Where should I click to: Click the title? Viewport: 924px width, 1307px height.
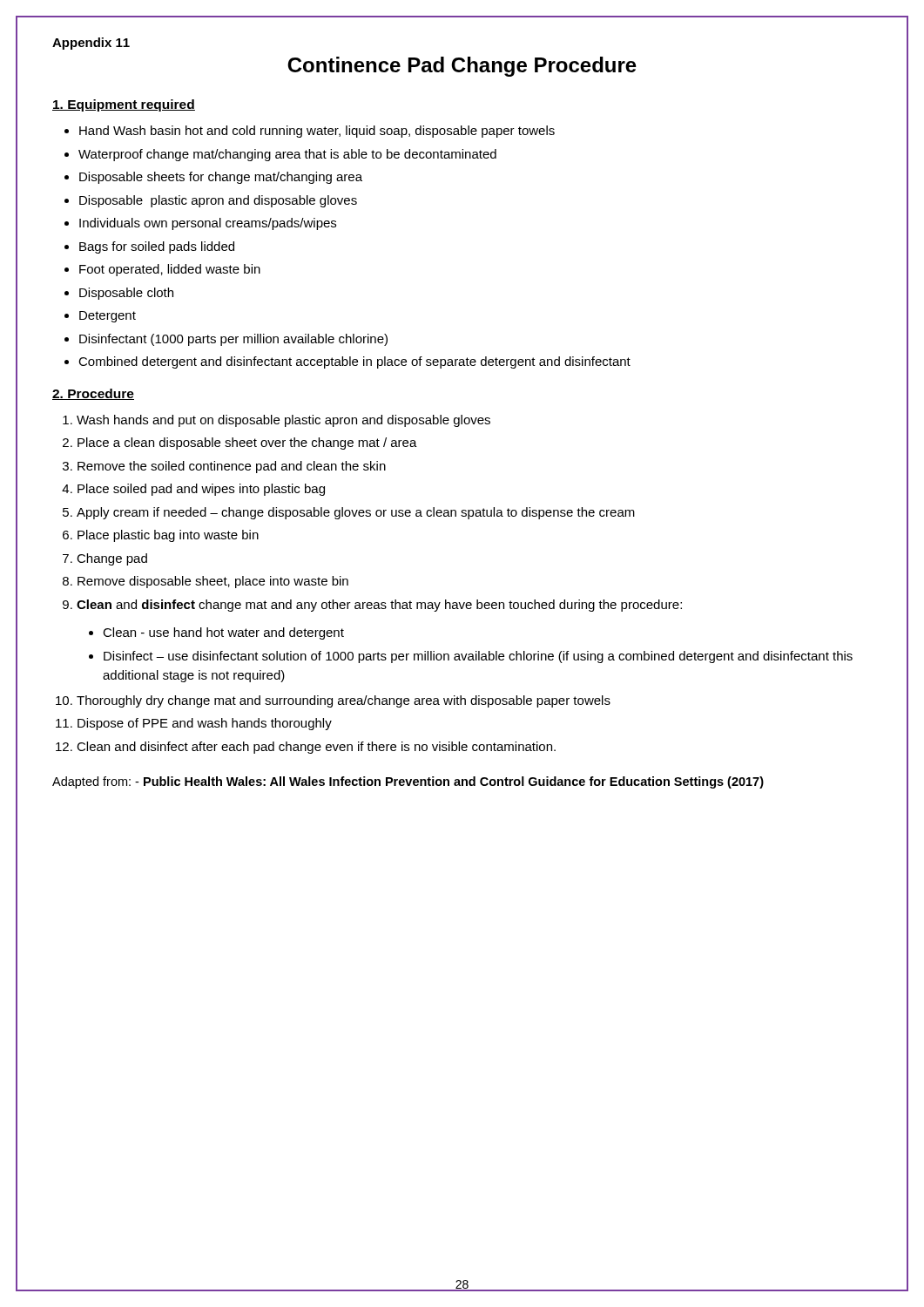point(462,65)
